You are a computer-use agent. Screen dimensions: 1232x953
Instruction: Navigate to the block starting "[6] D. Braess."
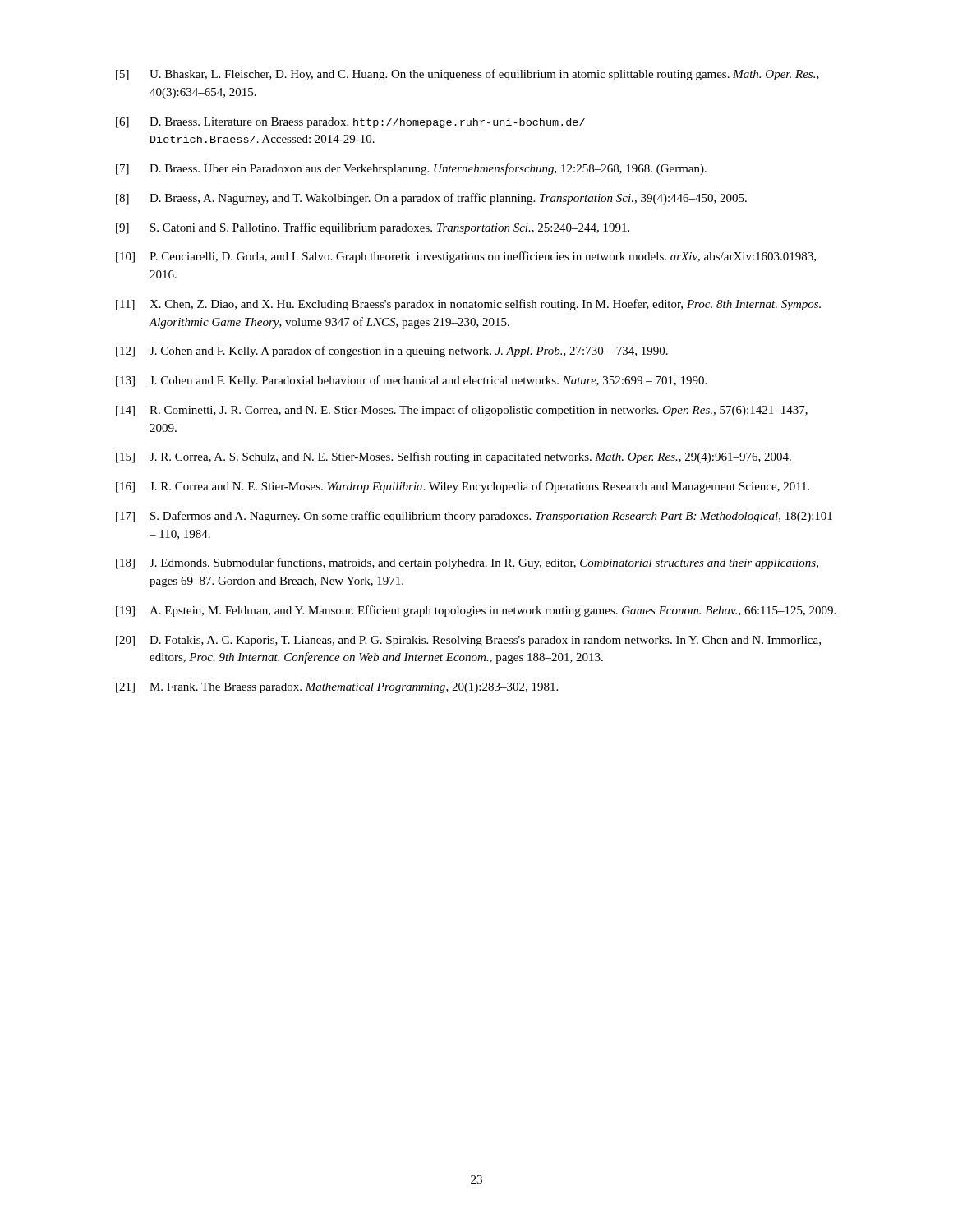click(x=476, y=131)
